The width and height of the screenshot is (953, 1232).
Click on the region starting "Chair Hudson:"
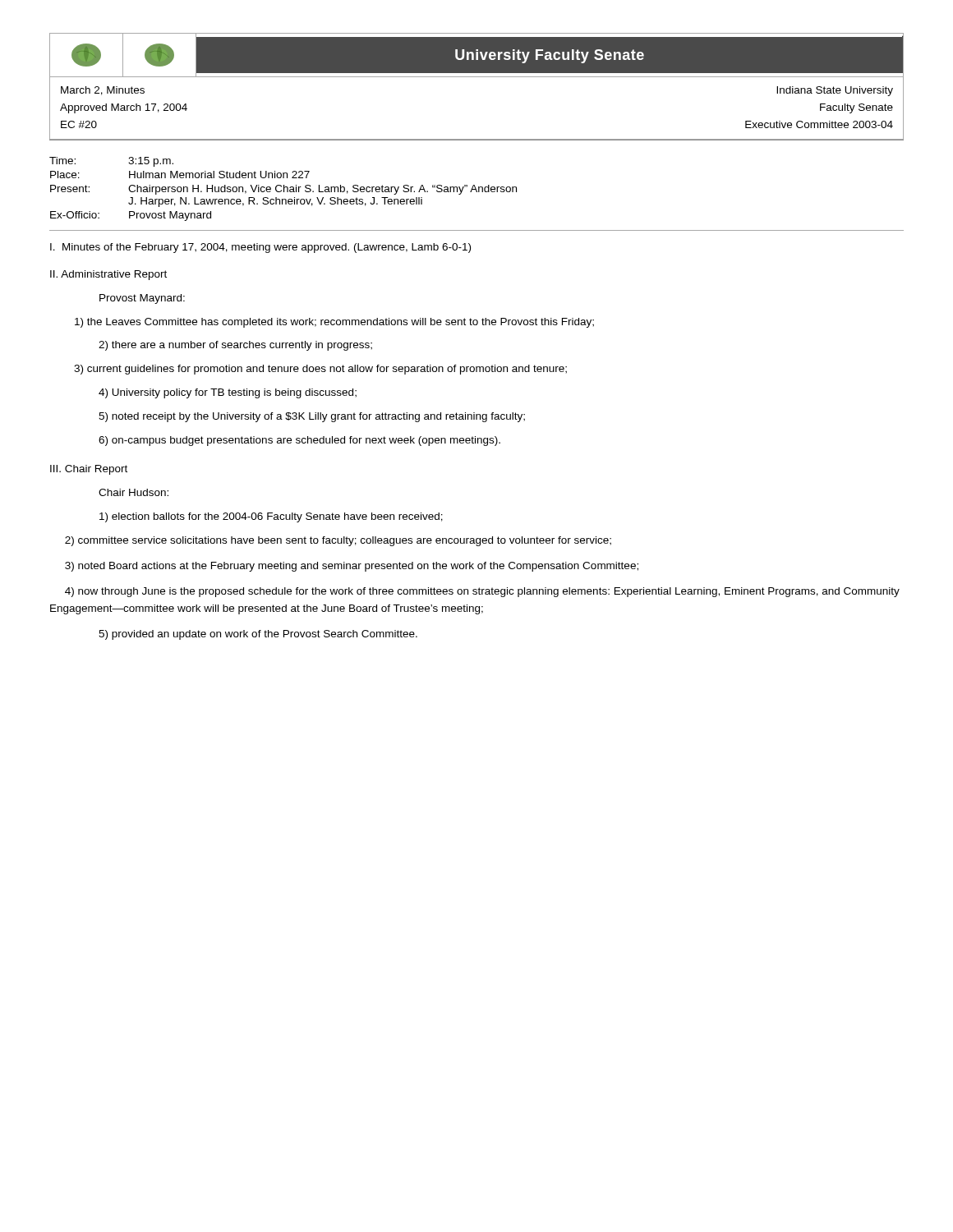(x=134, y=492)
